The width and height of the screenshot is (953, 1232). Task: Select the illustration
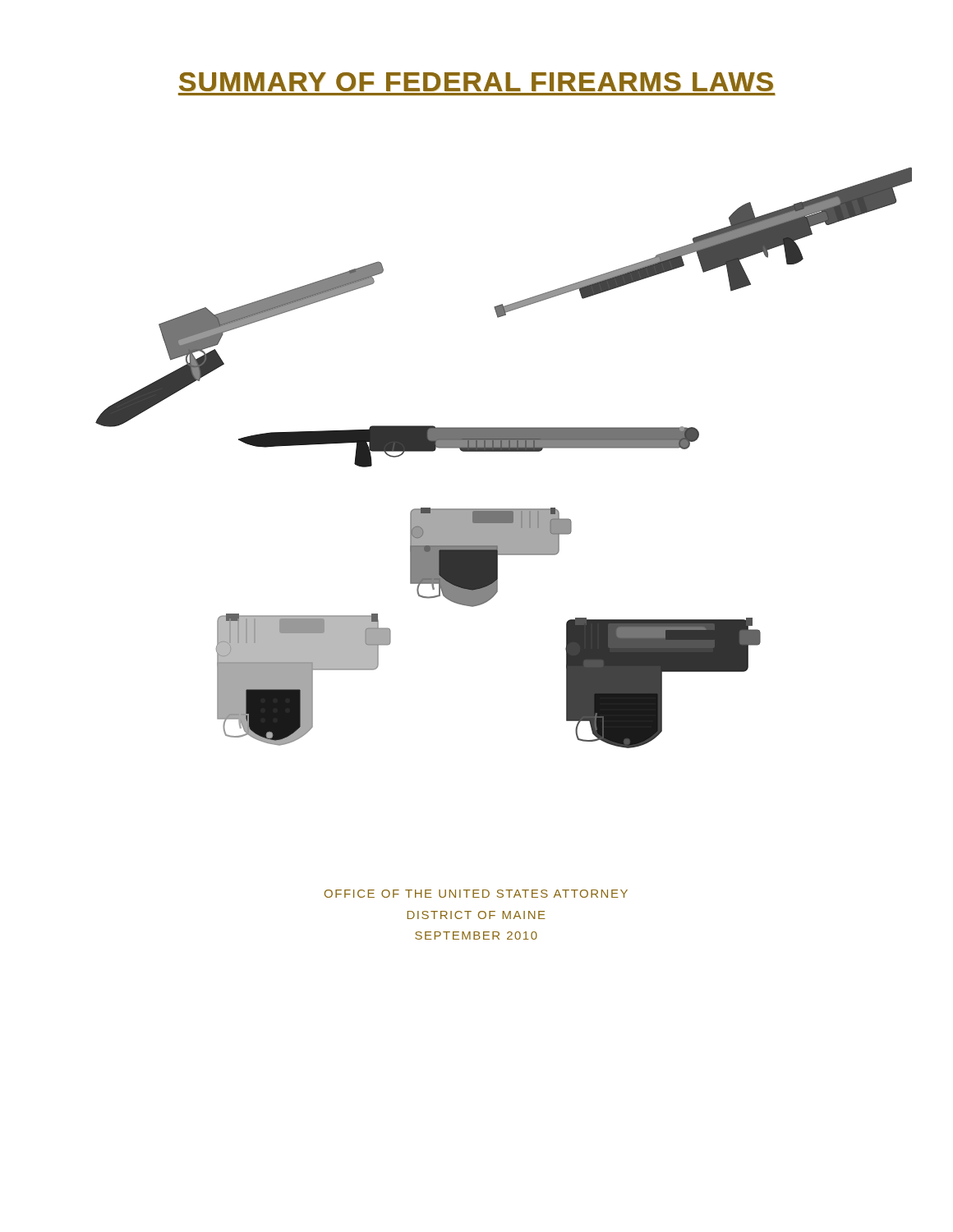click(x=476, y=485)
